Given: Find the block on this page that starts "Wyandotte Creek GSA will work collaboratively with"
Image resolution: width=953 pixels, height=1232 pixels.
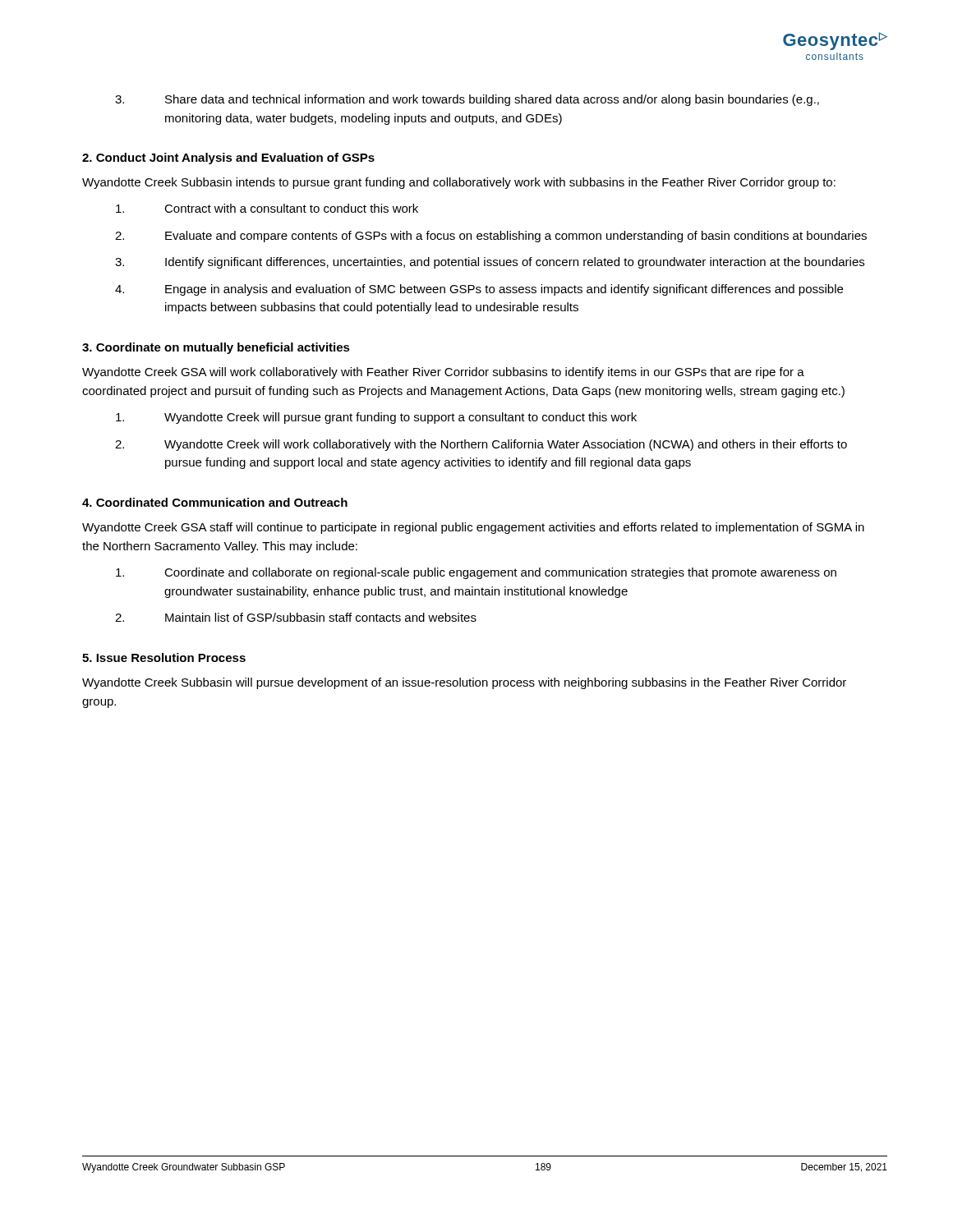Looking at the screenshot, I should click(x=464, y=381).
